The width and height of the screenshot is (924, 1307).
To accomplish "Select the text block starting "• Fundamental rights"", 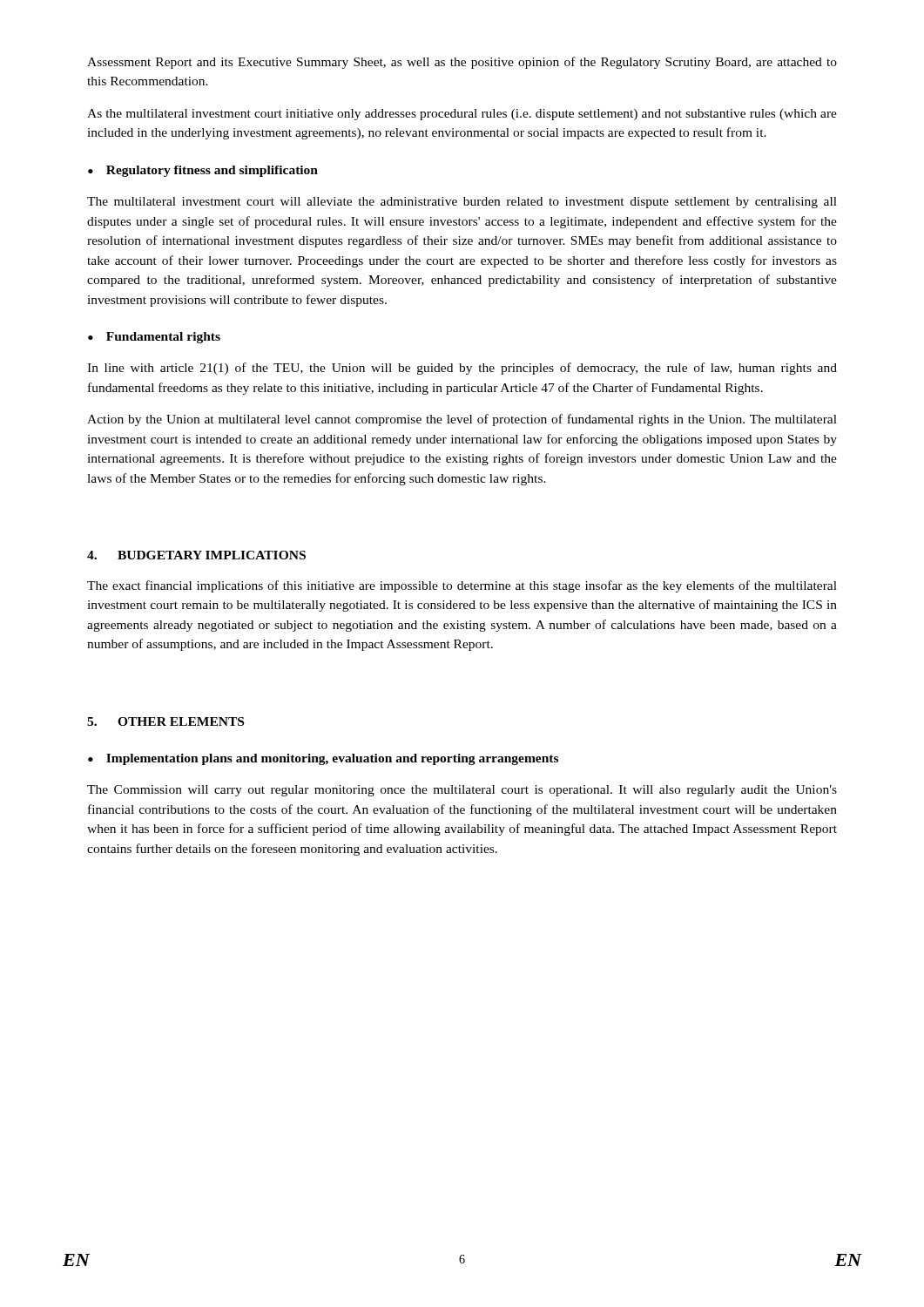I will (154, 338).
